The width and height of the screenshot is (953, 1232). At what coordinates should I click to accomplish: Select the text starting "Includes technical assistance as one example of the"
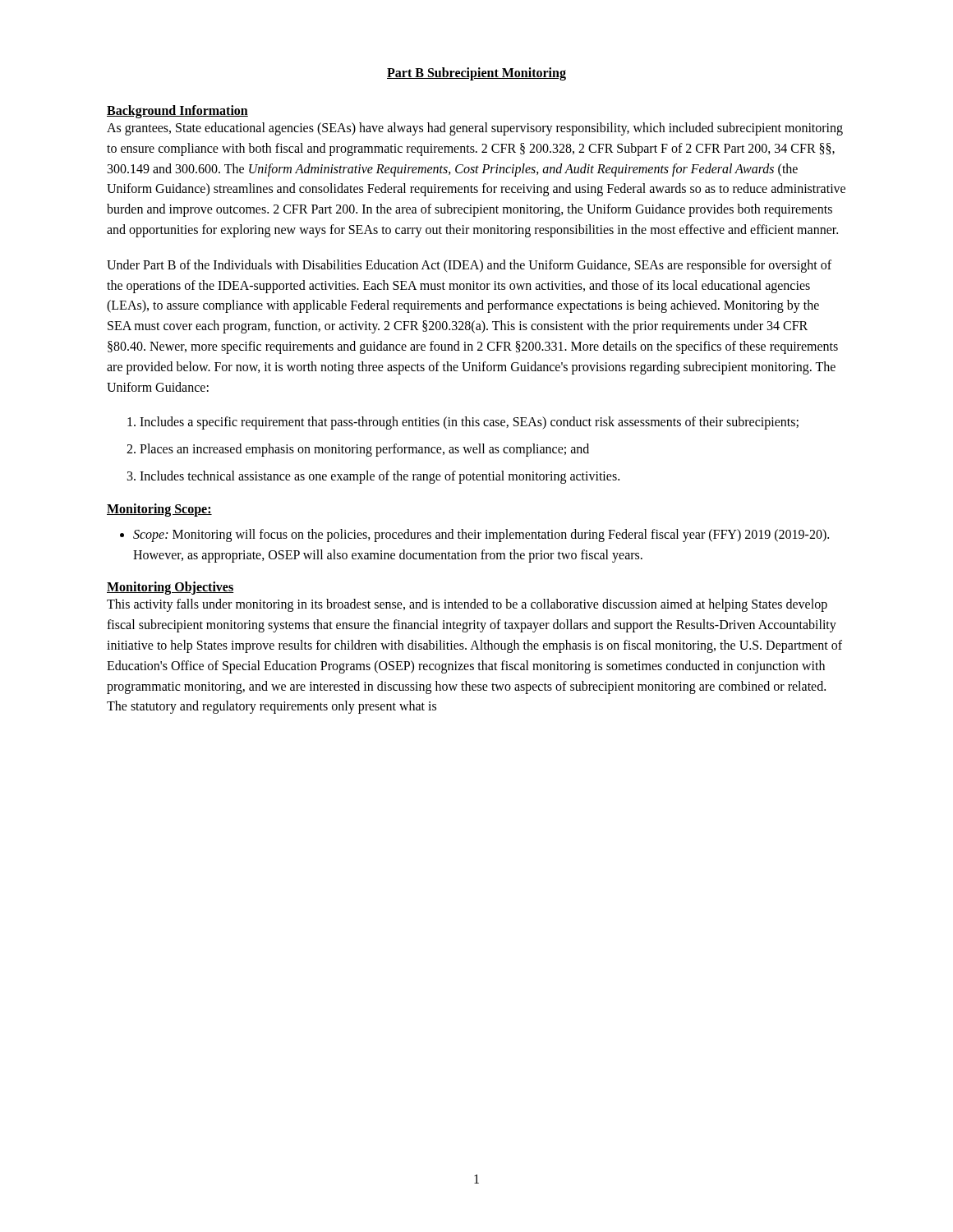[x=380, y=476]
